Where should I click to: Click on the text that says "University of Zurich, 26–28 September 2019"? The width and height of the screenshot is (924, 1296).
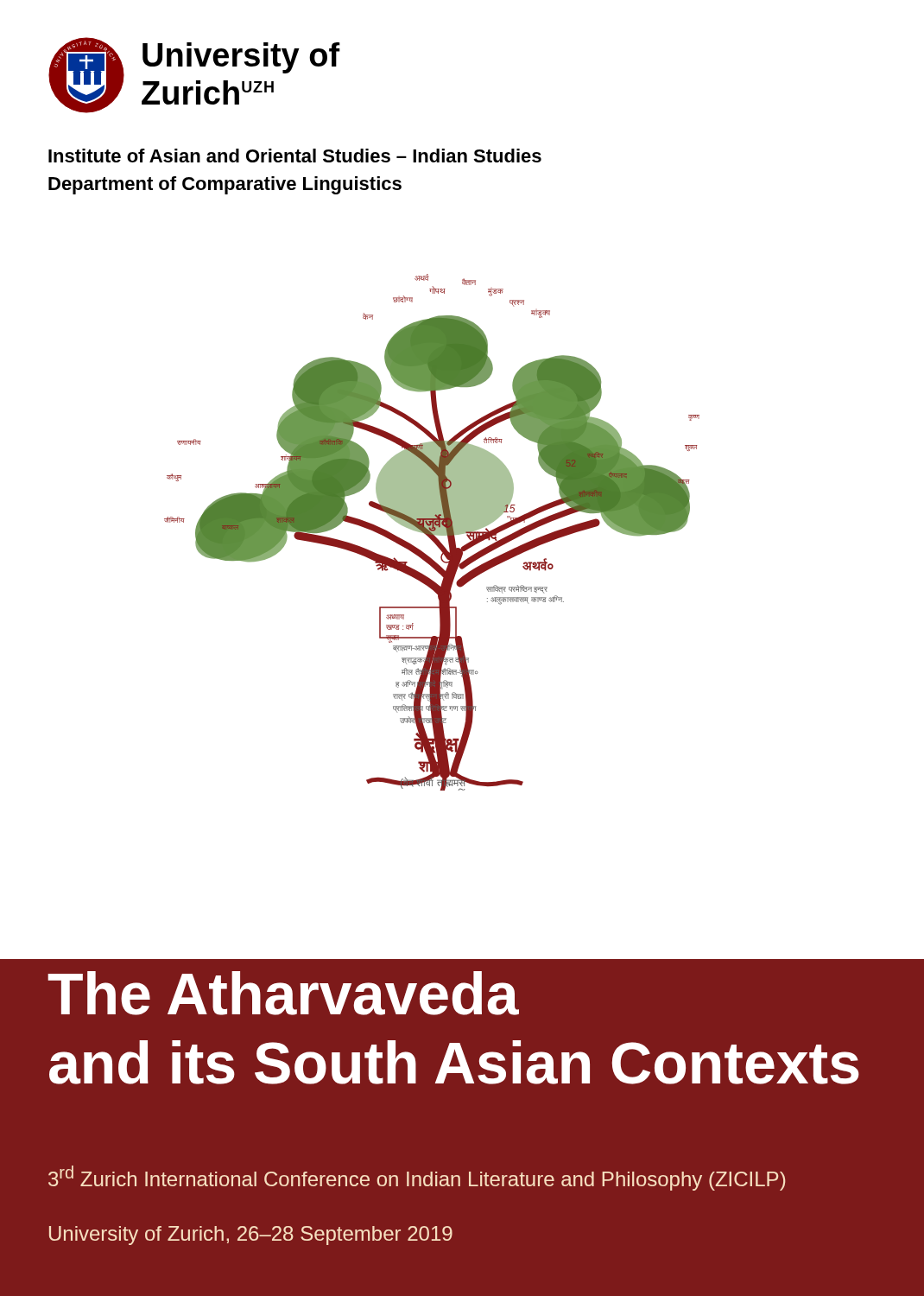click(250, 1234)
